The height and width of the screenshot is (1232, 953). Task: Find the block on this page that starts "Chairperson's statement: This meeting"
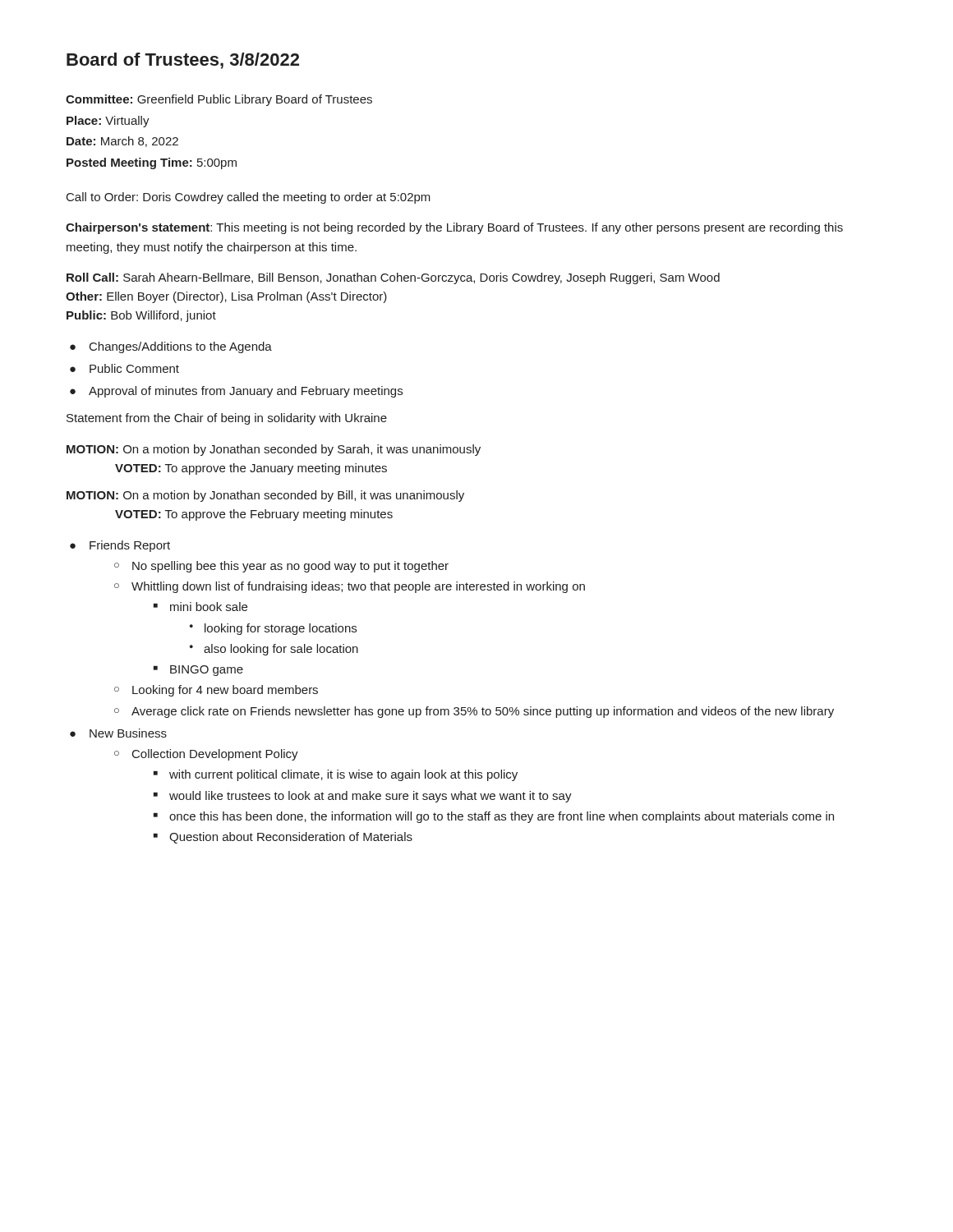point(454,237)
